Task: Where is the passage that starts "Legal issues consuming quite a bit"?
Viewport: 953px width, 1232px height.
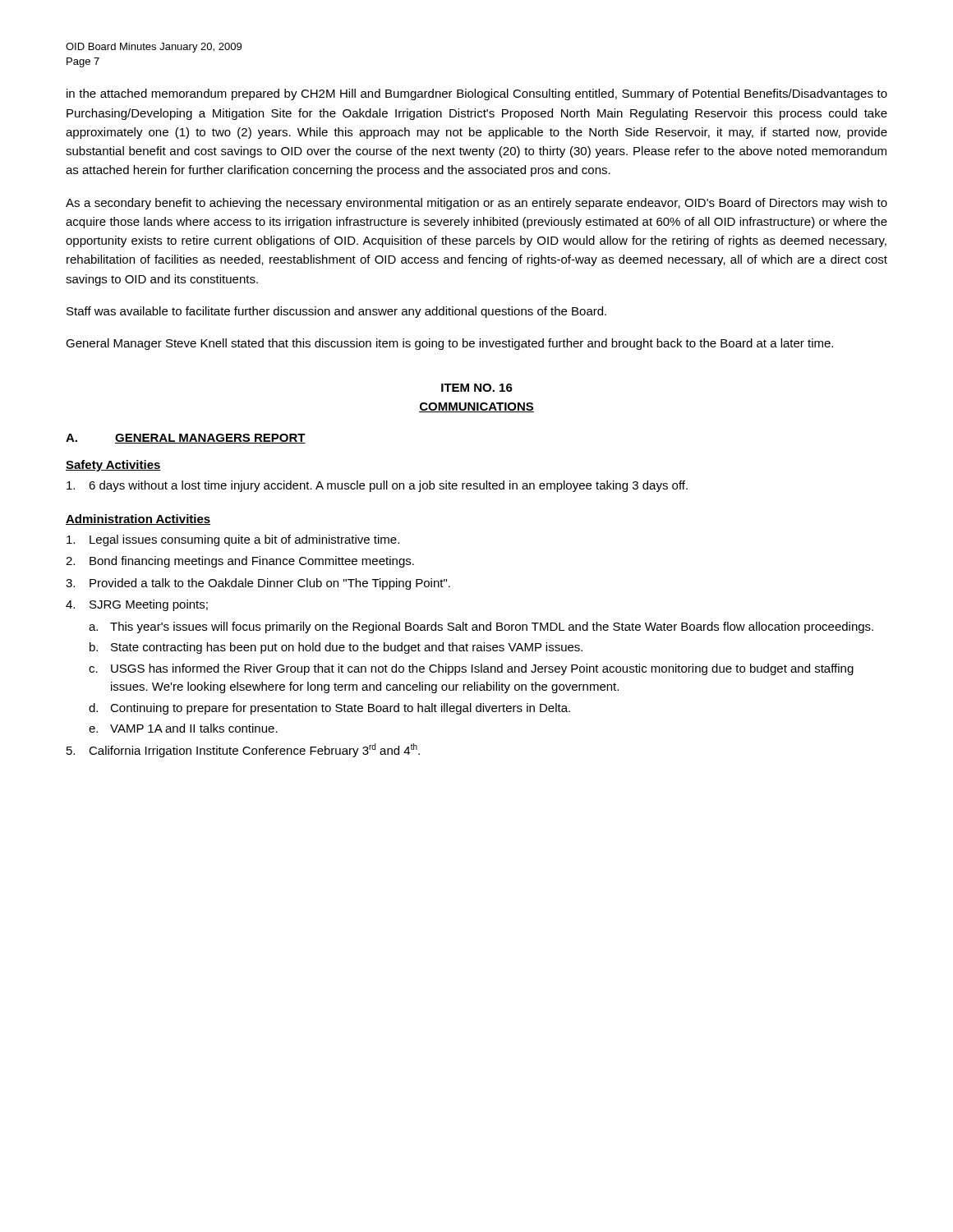Action: [233, 540]
